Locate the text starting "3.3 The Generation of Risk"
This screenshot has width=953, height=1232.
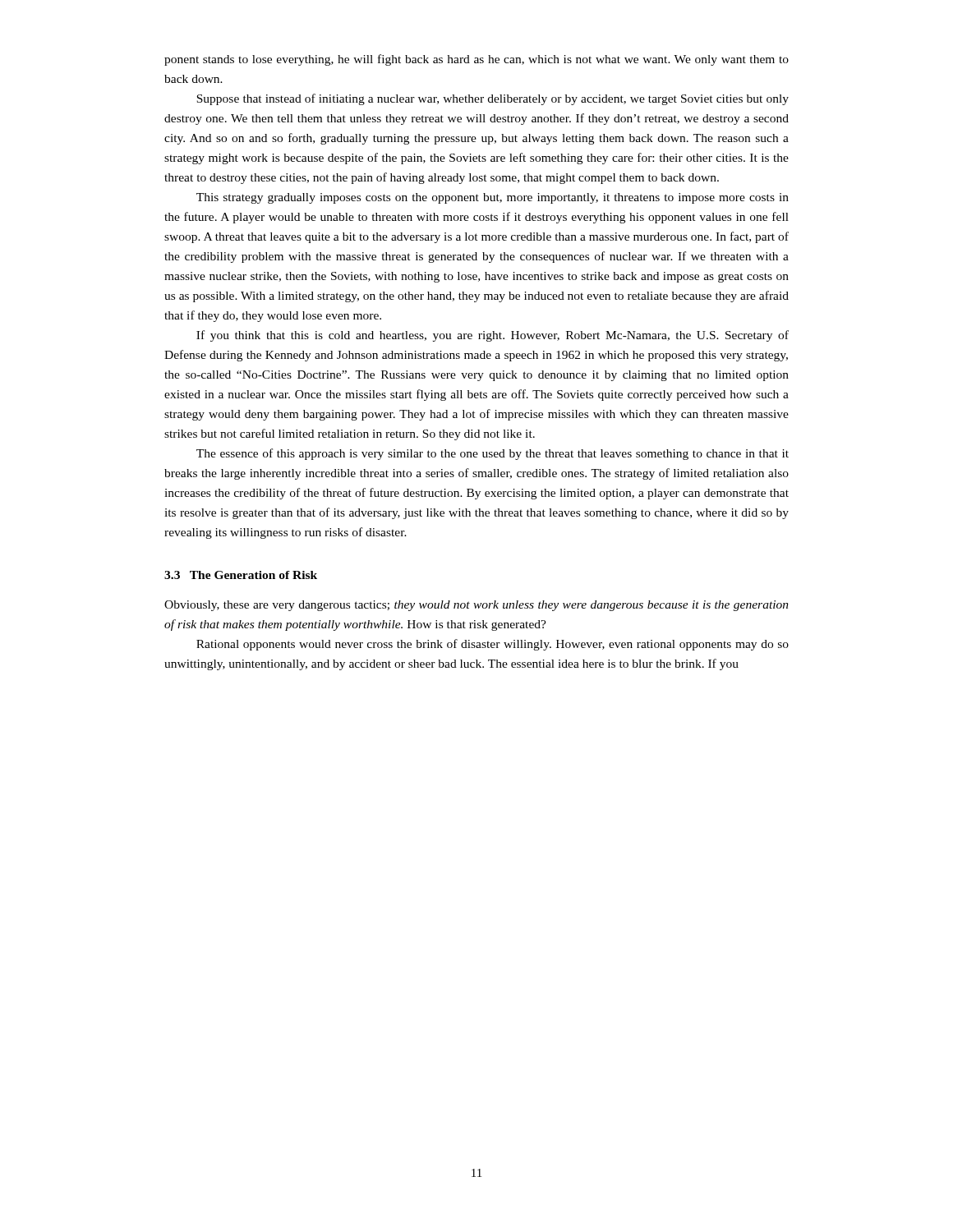click(x=241, y=575)
